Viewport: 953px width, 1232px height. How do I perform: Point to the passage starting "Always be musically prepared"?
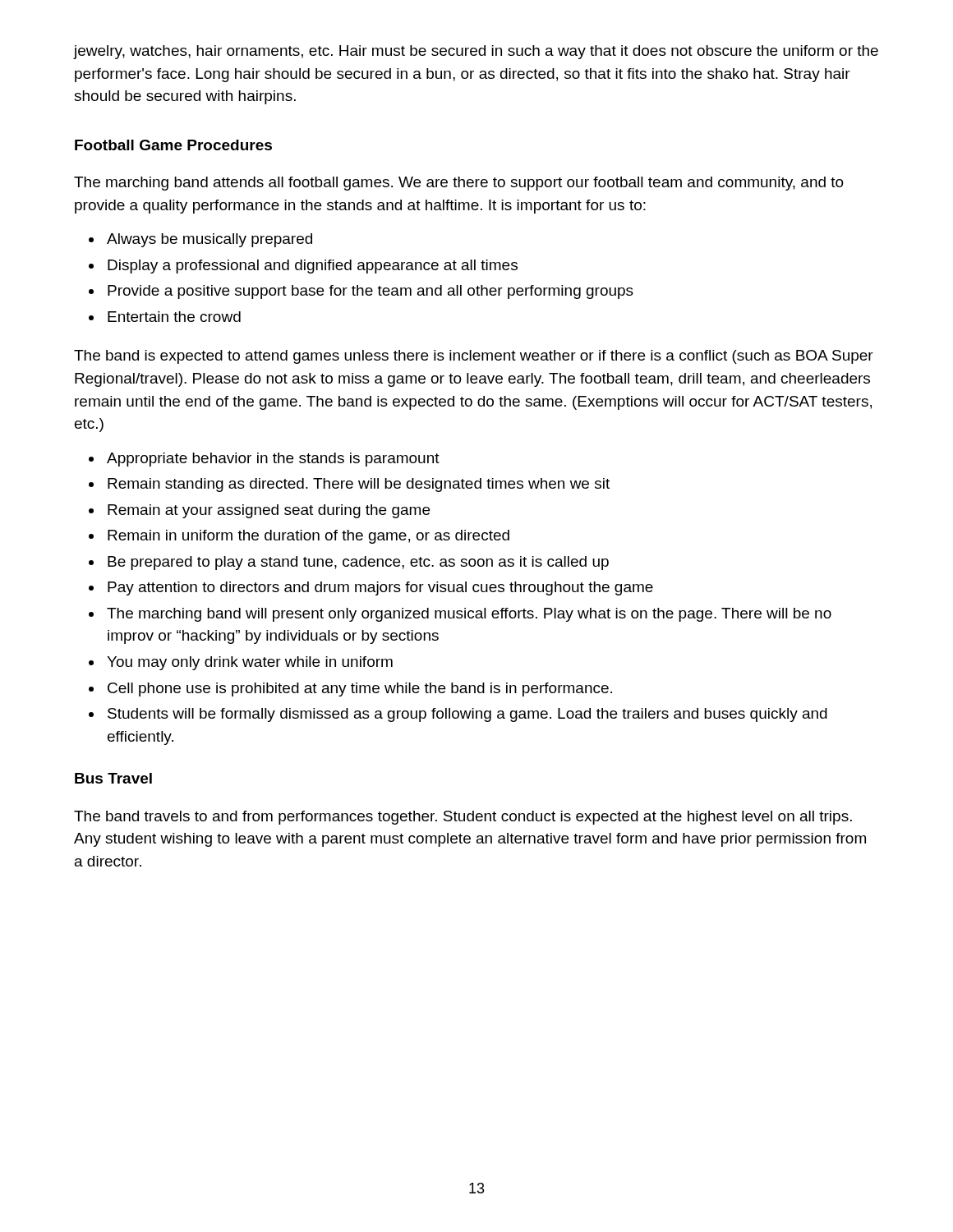(210, 239)
